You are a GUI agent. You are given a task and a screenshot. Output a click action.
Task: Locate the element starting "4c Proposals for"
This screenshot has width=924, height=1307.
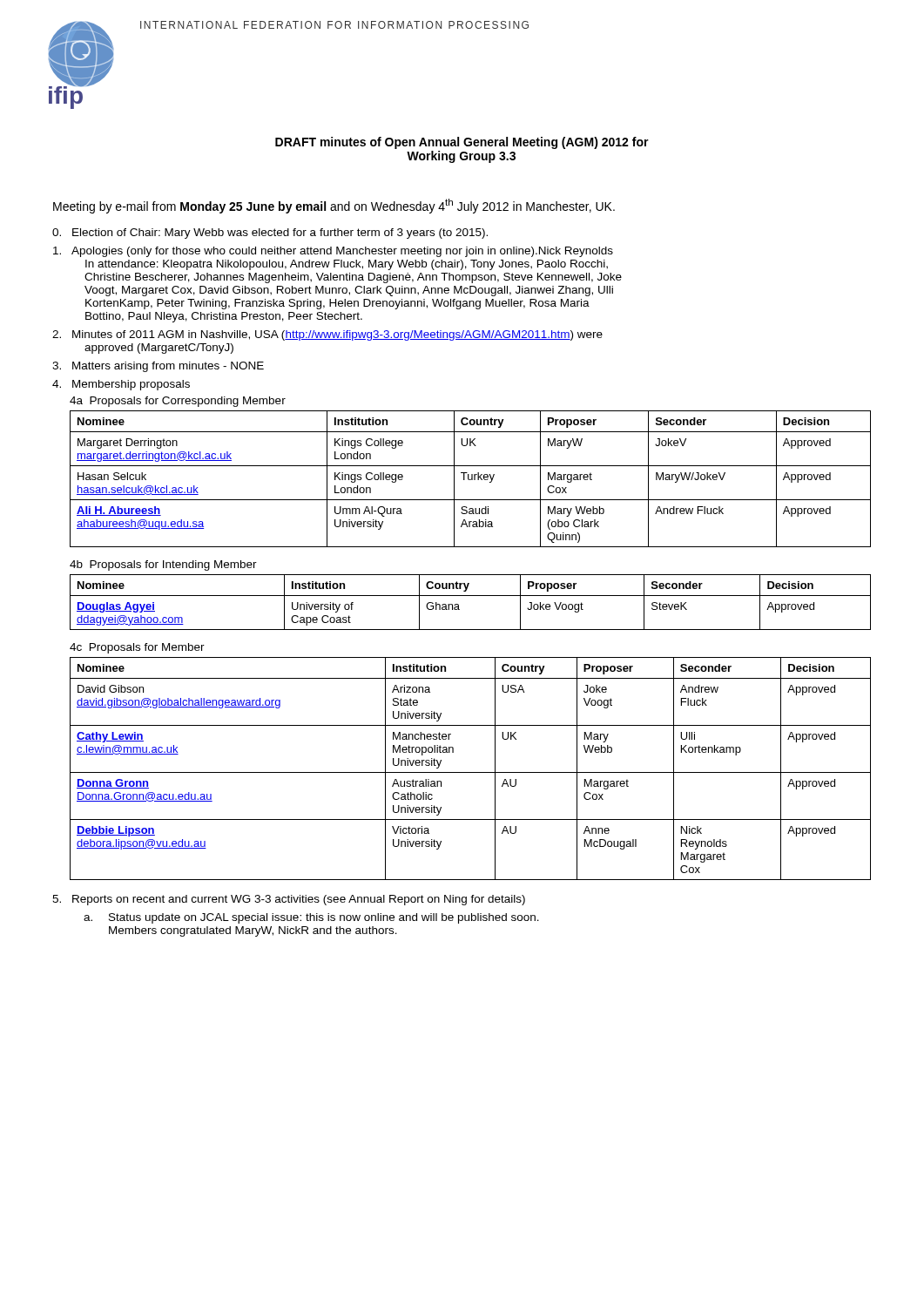click(137, 647)
